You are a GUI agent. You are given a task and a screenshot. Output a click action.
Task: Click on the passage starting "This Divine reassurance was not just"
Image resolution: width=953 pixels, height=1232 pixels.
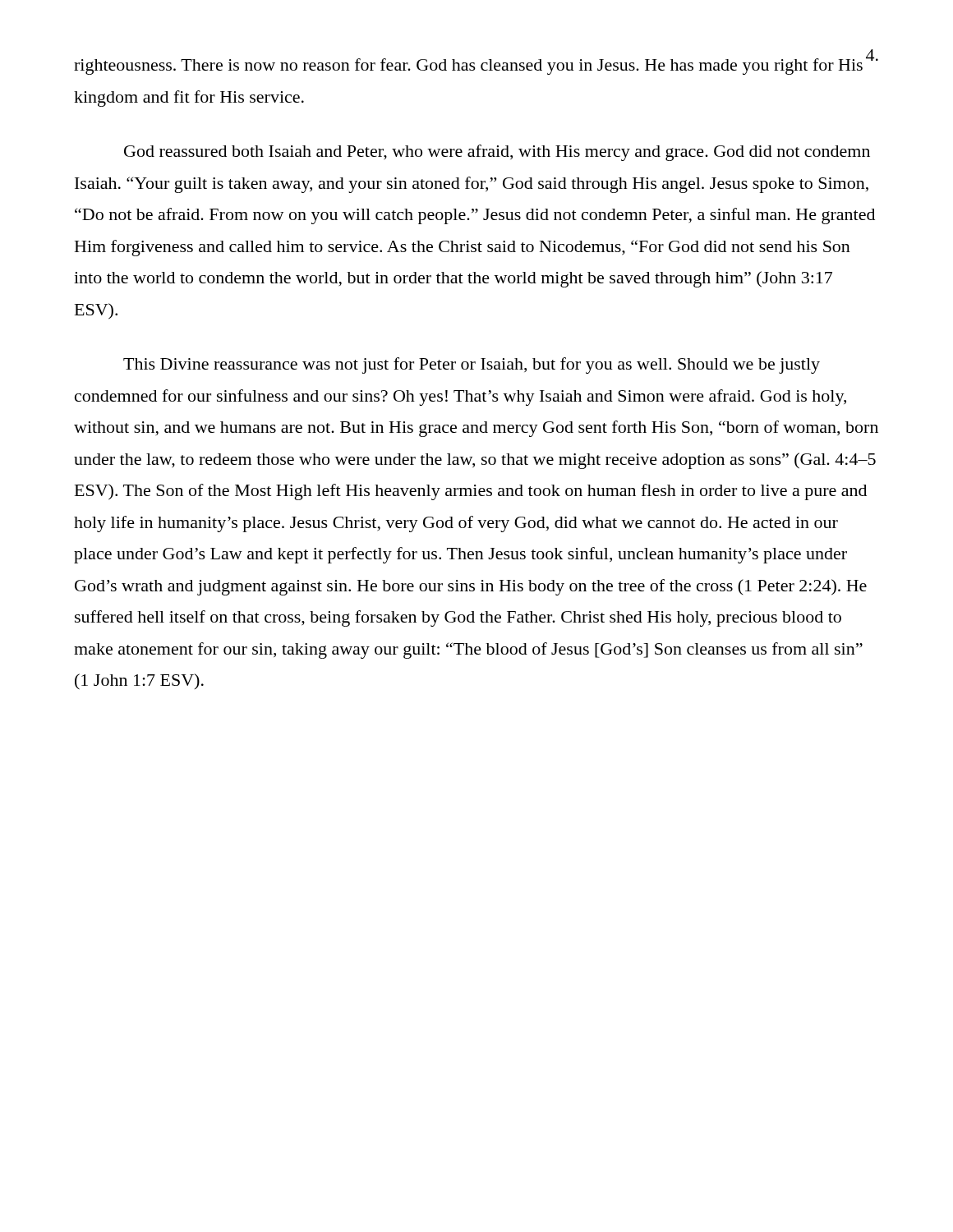[476, 522]
